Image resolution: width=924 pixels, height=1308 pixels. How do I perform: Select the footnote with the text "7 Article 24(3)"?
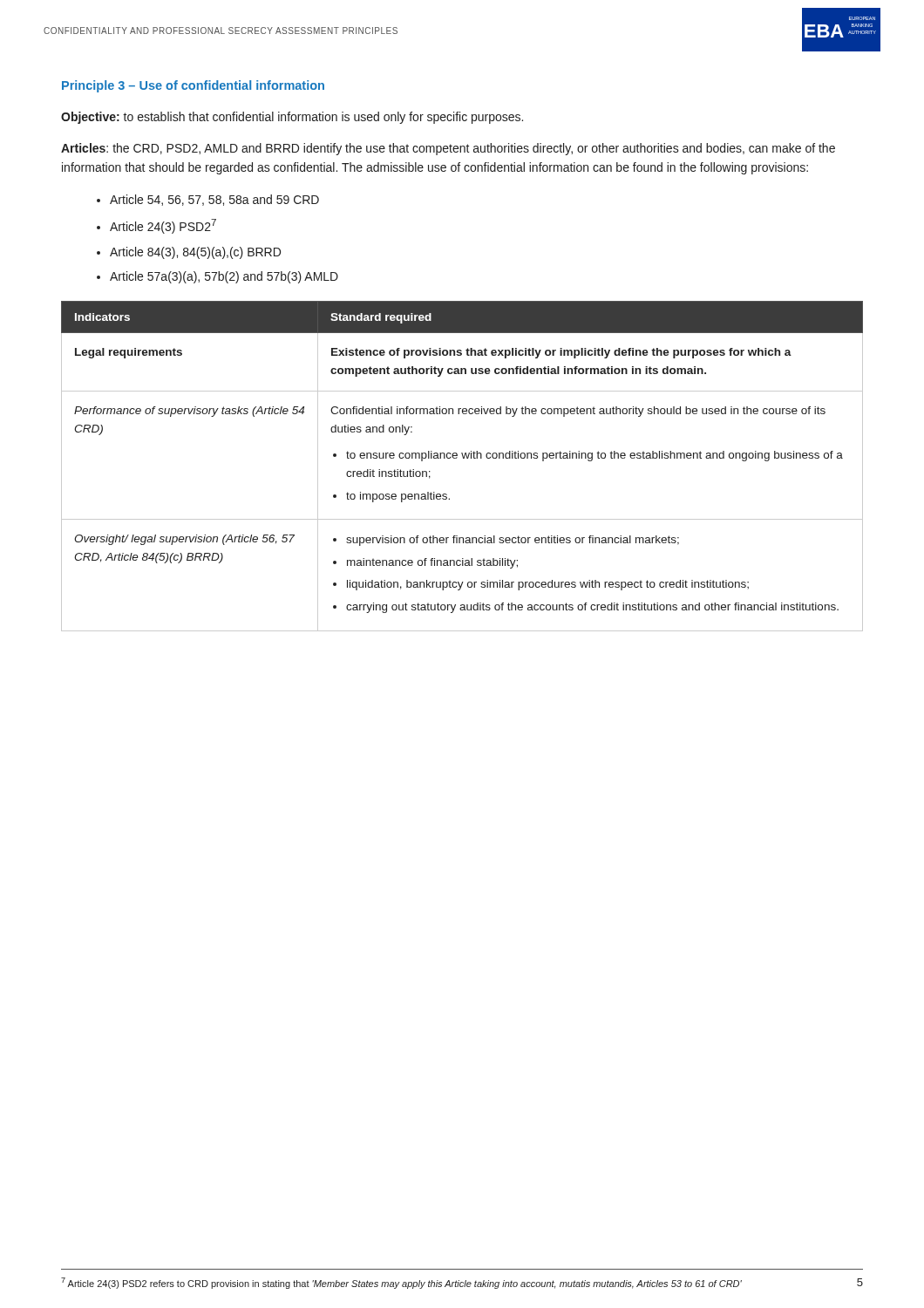click(401, 1282)
